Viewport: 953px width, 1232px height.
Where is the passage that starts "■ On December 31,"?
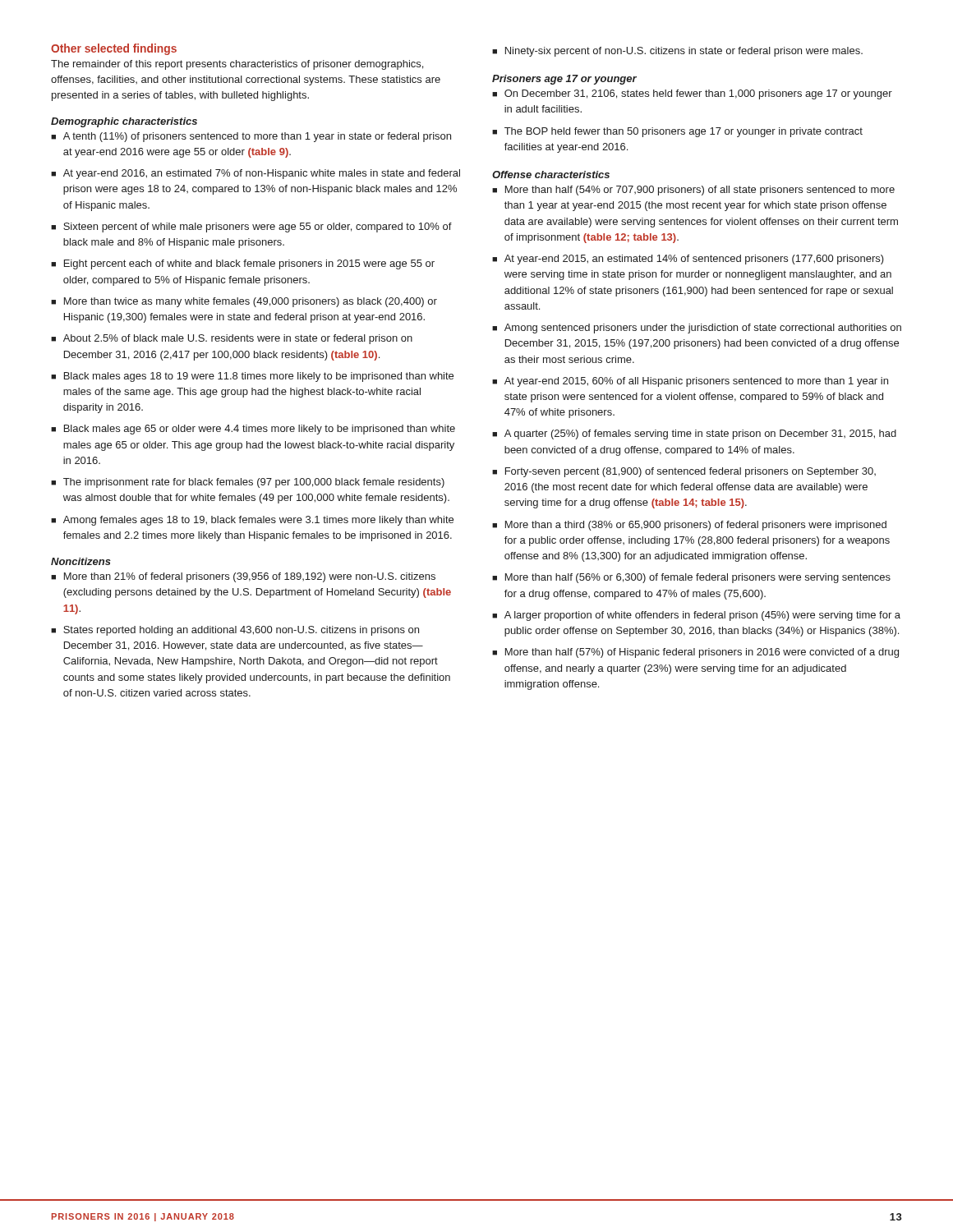click(697, 101)
